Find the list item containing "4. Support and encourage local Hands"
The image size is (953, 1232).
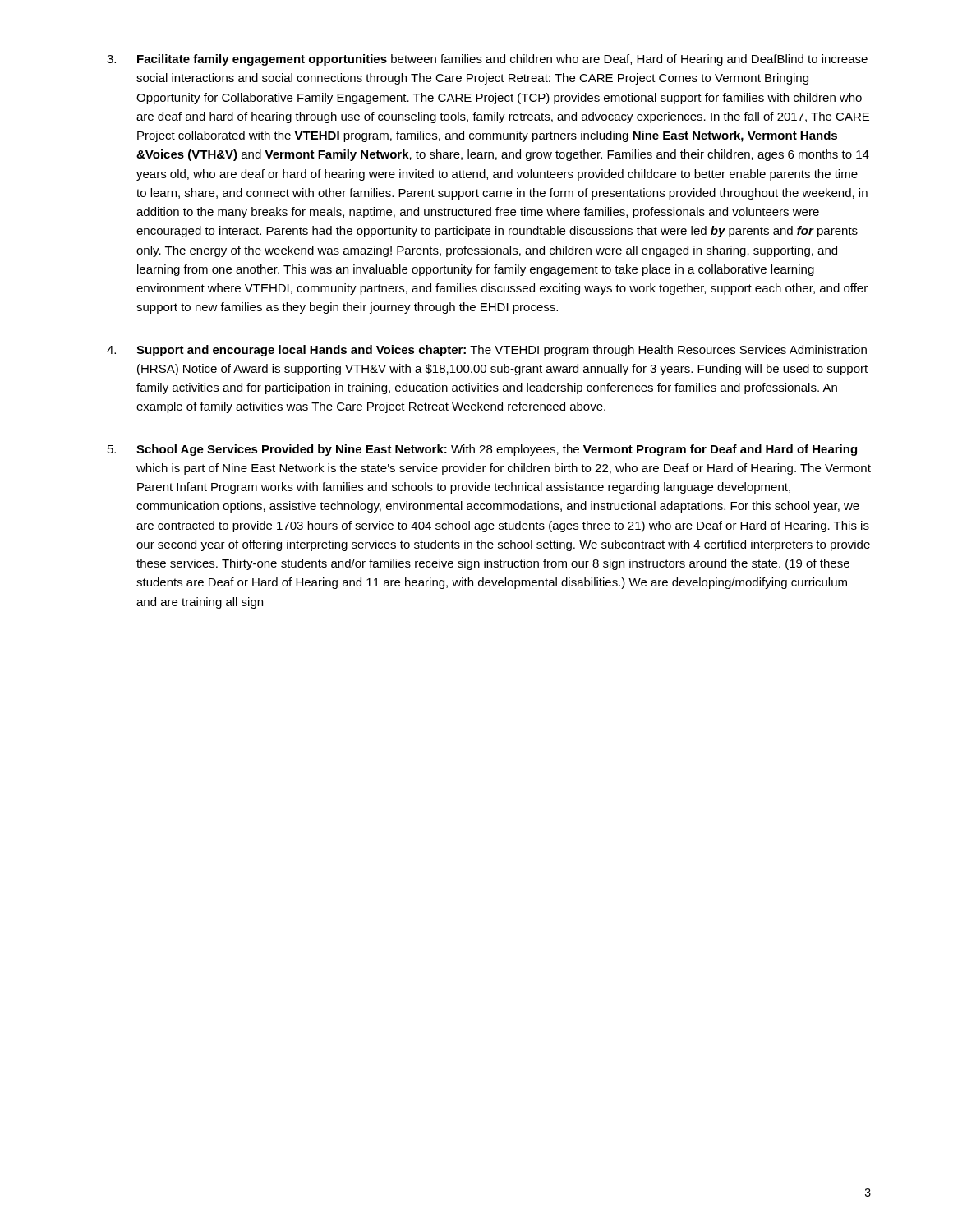489,378
